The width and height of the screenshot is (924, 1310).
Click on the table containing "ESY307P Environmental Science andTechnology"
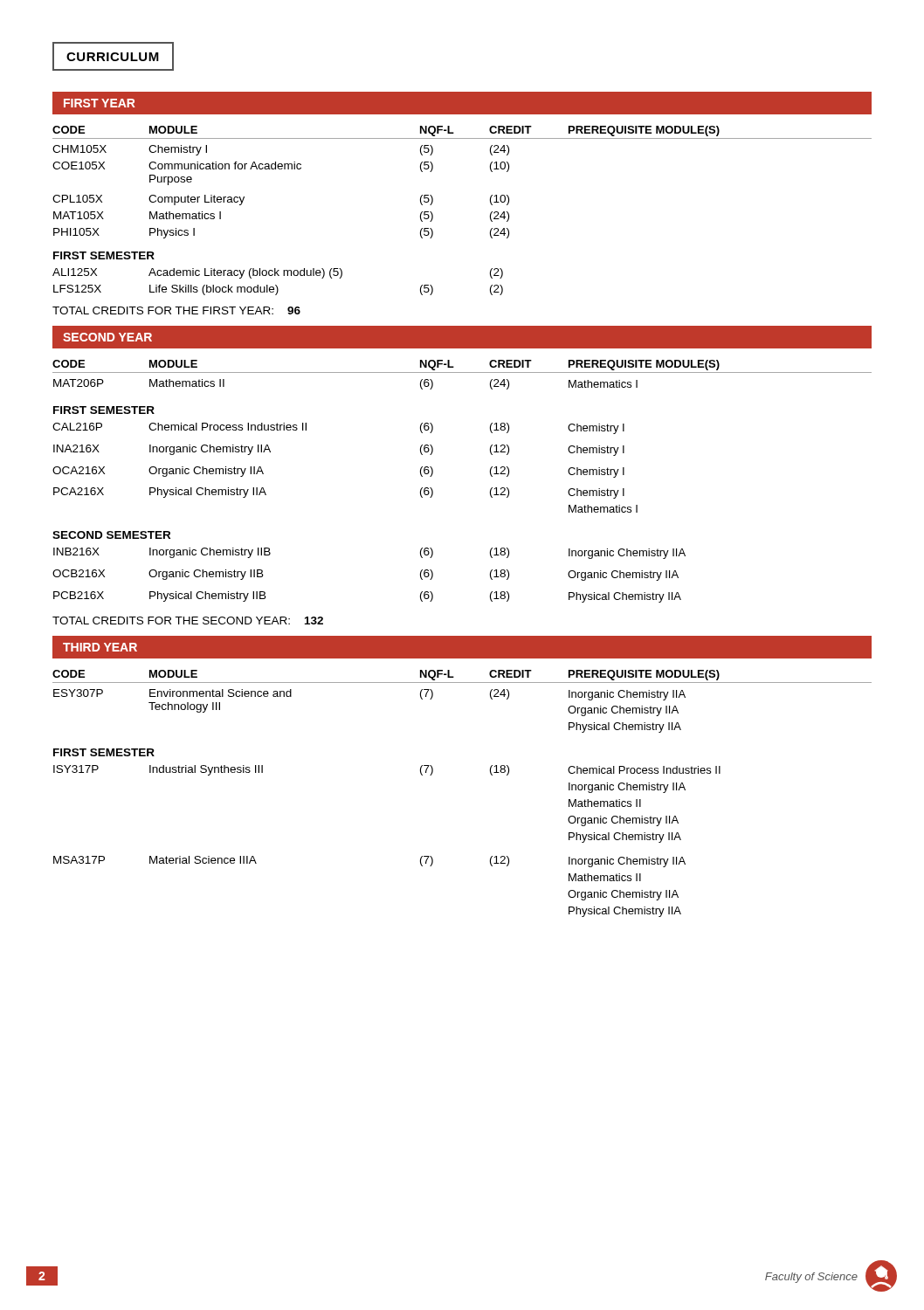click(x=462, y=711)
